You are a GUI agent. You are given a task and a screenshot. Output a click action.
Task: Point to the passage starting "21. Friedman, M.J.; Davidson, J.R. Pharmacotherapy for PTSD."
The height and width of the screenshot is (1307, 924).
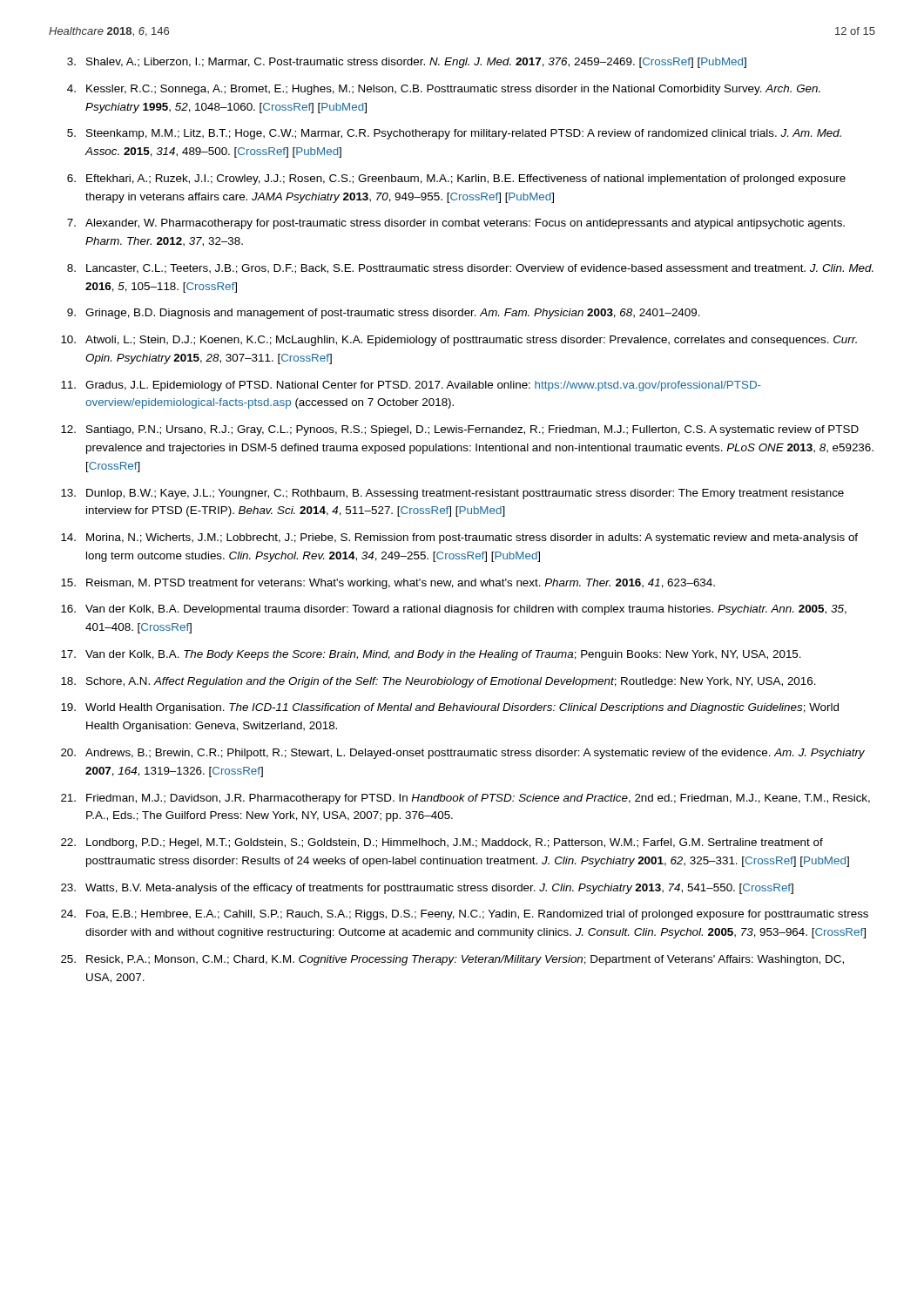pos(462,807)
